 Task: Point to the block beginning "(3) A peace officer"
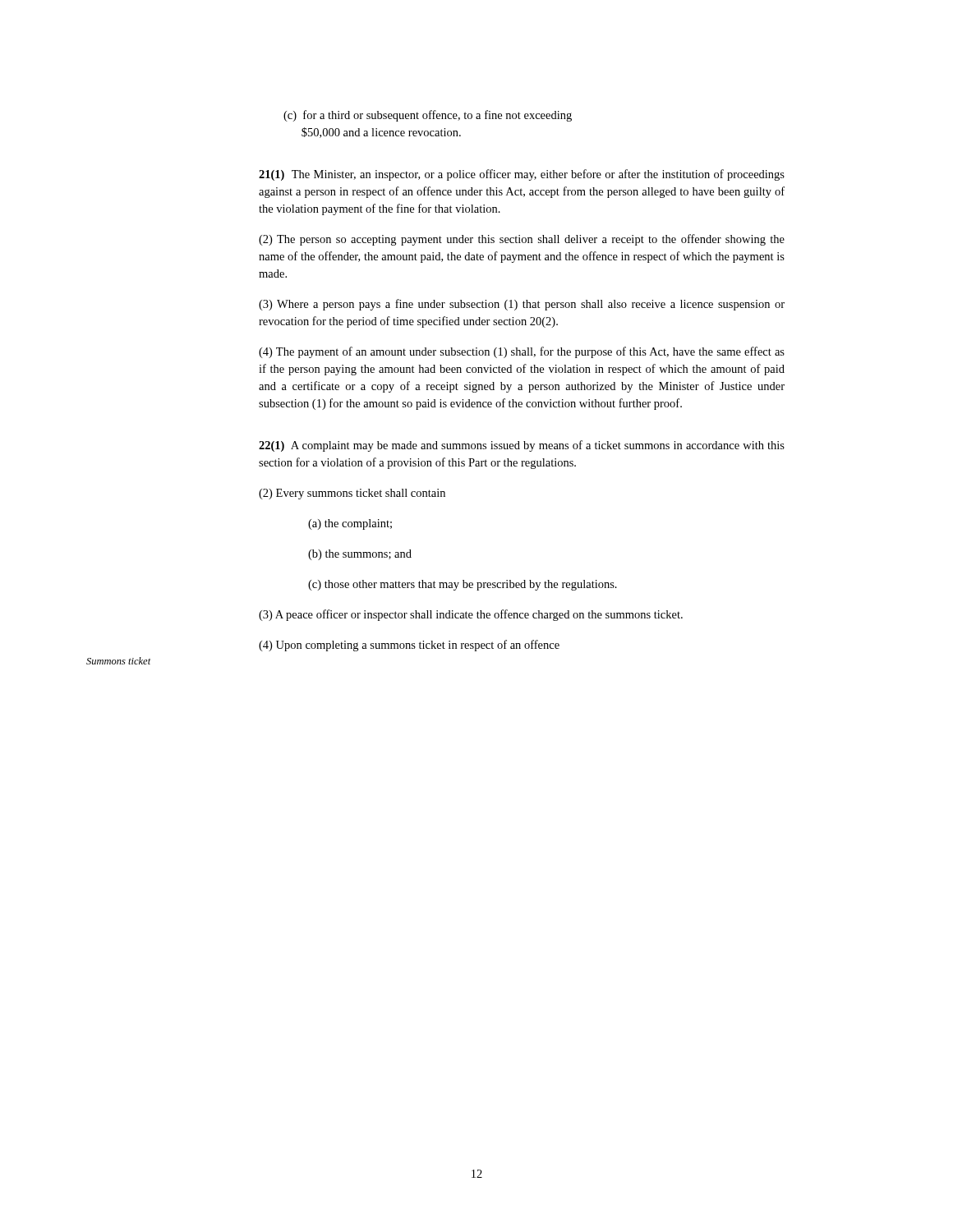point(471,615)
